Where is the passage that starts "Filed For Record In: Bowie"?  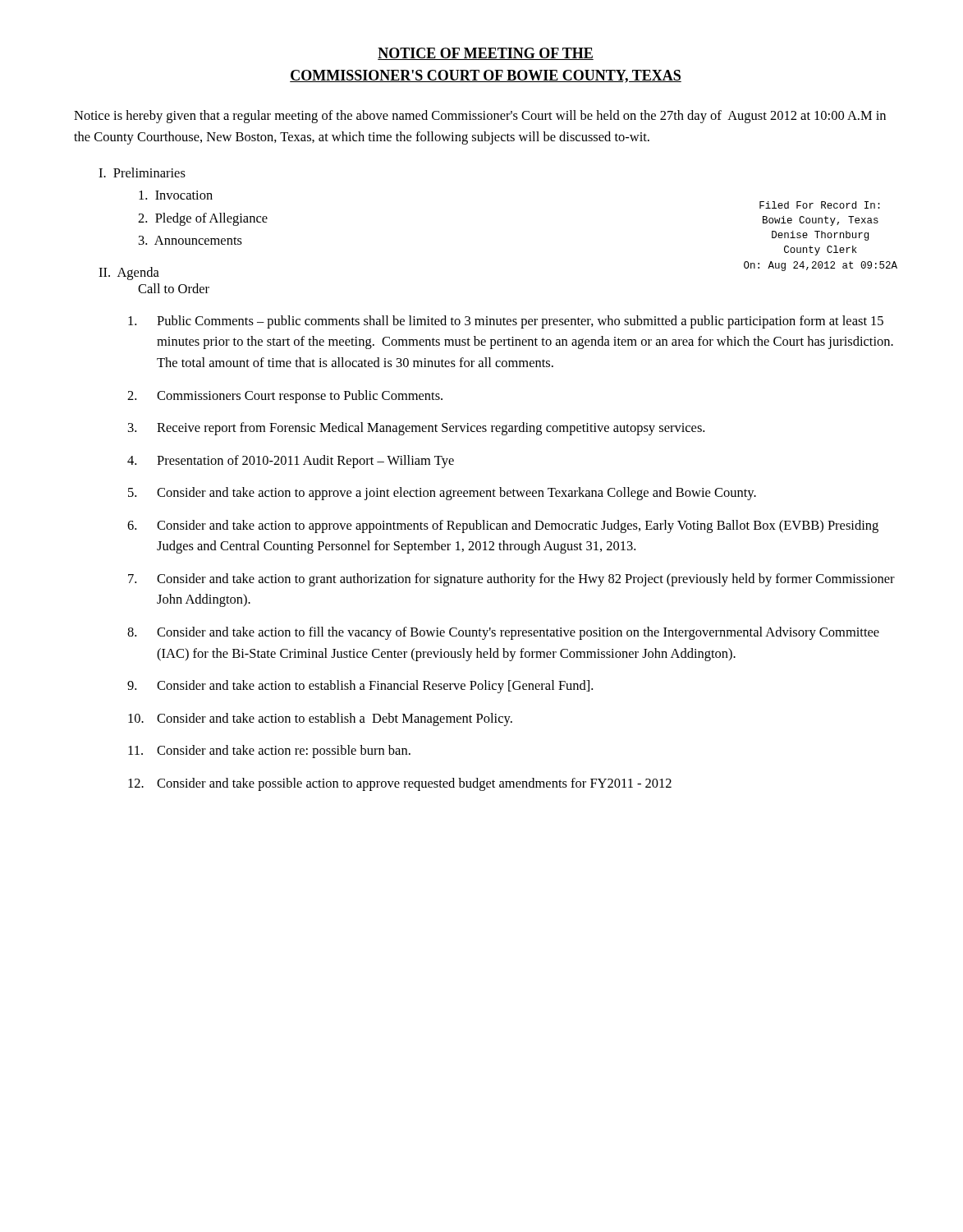tap(820, 236)
